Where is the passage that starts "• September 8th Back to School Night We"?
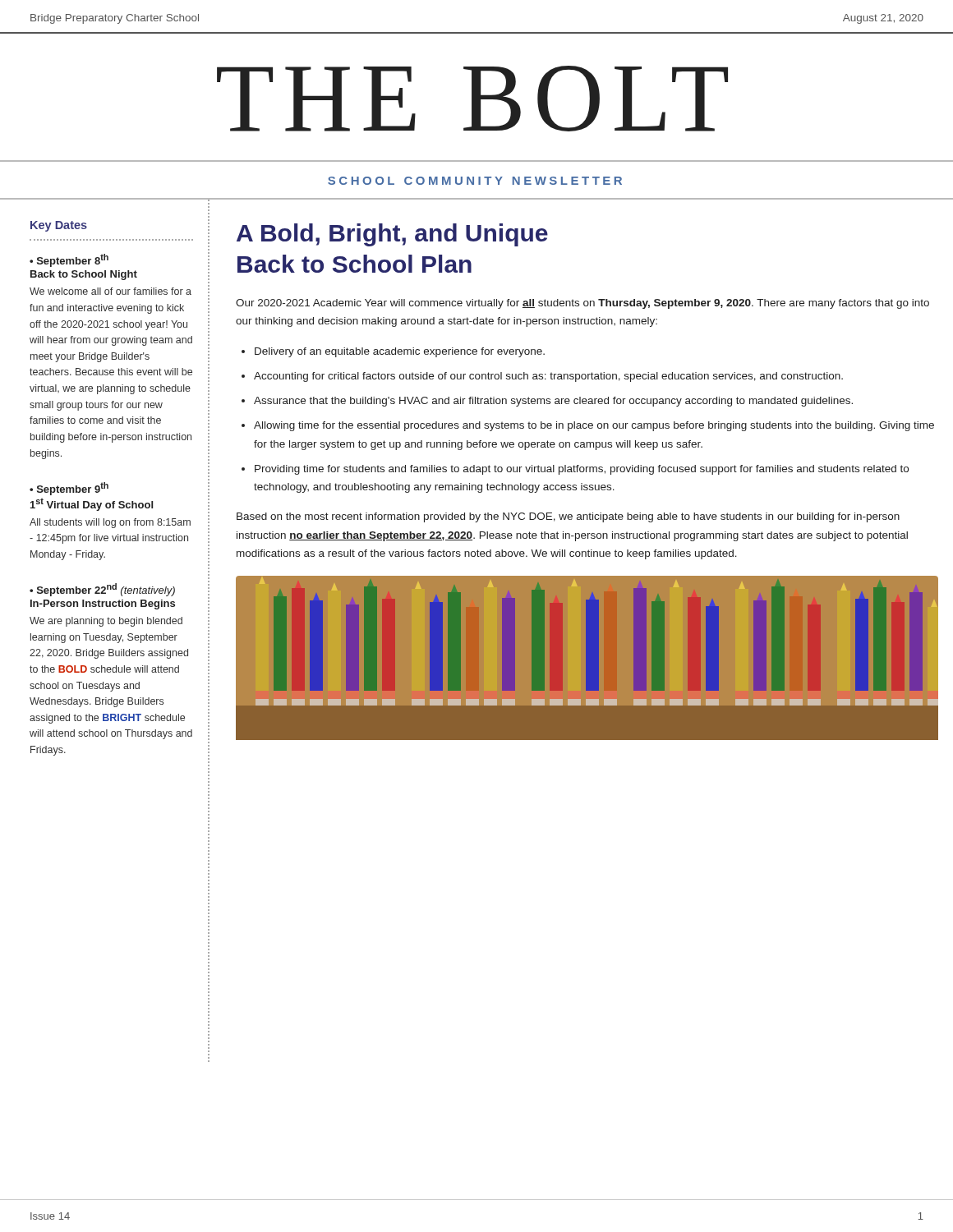The image size is (953, 1232). (111, 357)
